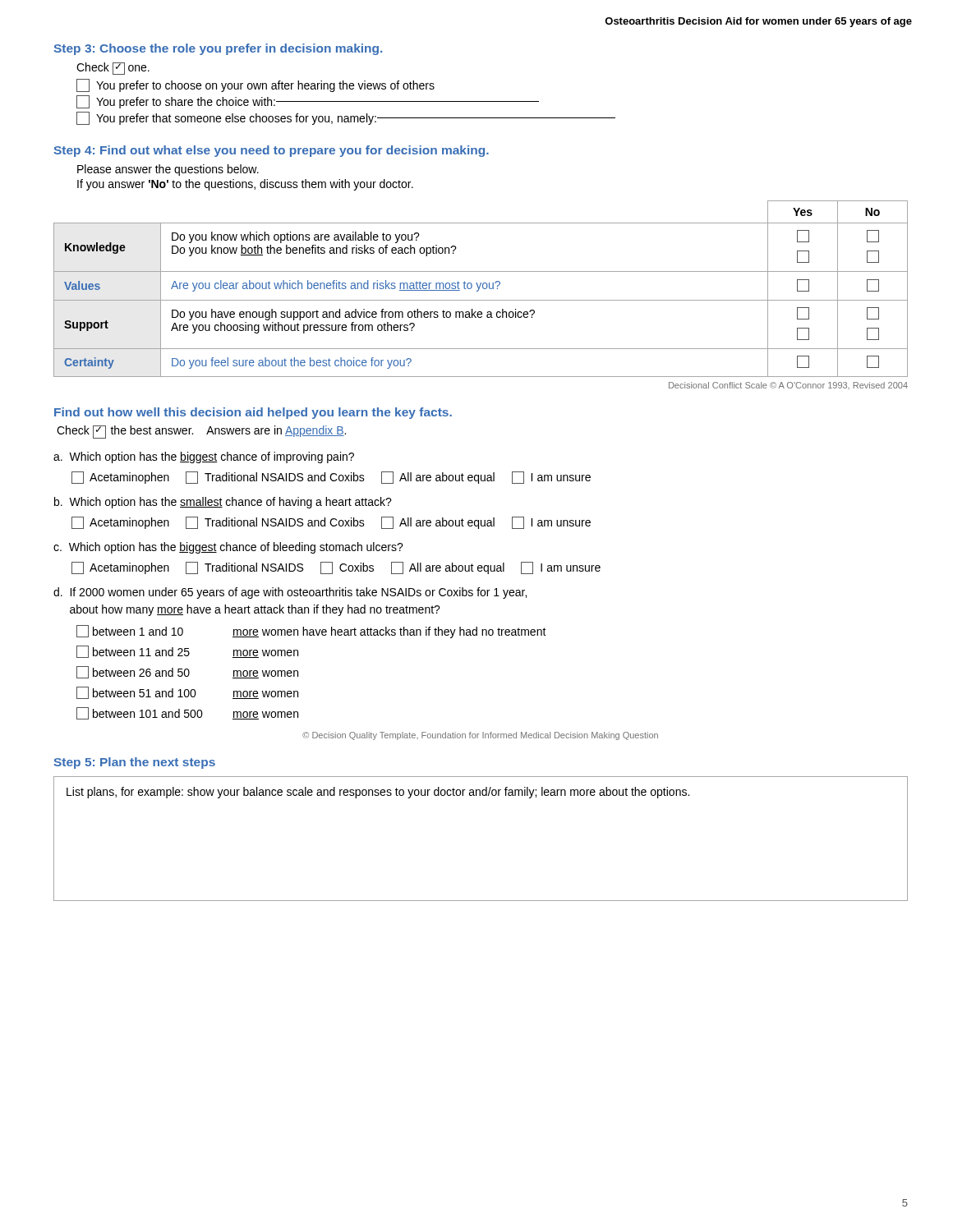Image resolution: width=953 pixels, height=1232 pixels.
Task: Click on the section header with the text "Step 5: Plan the next"
Action: click(134, 762)
